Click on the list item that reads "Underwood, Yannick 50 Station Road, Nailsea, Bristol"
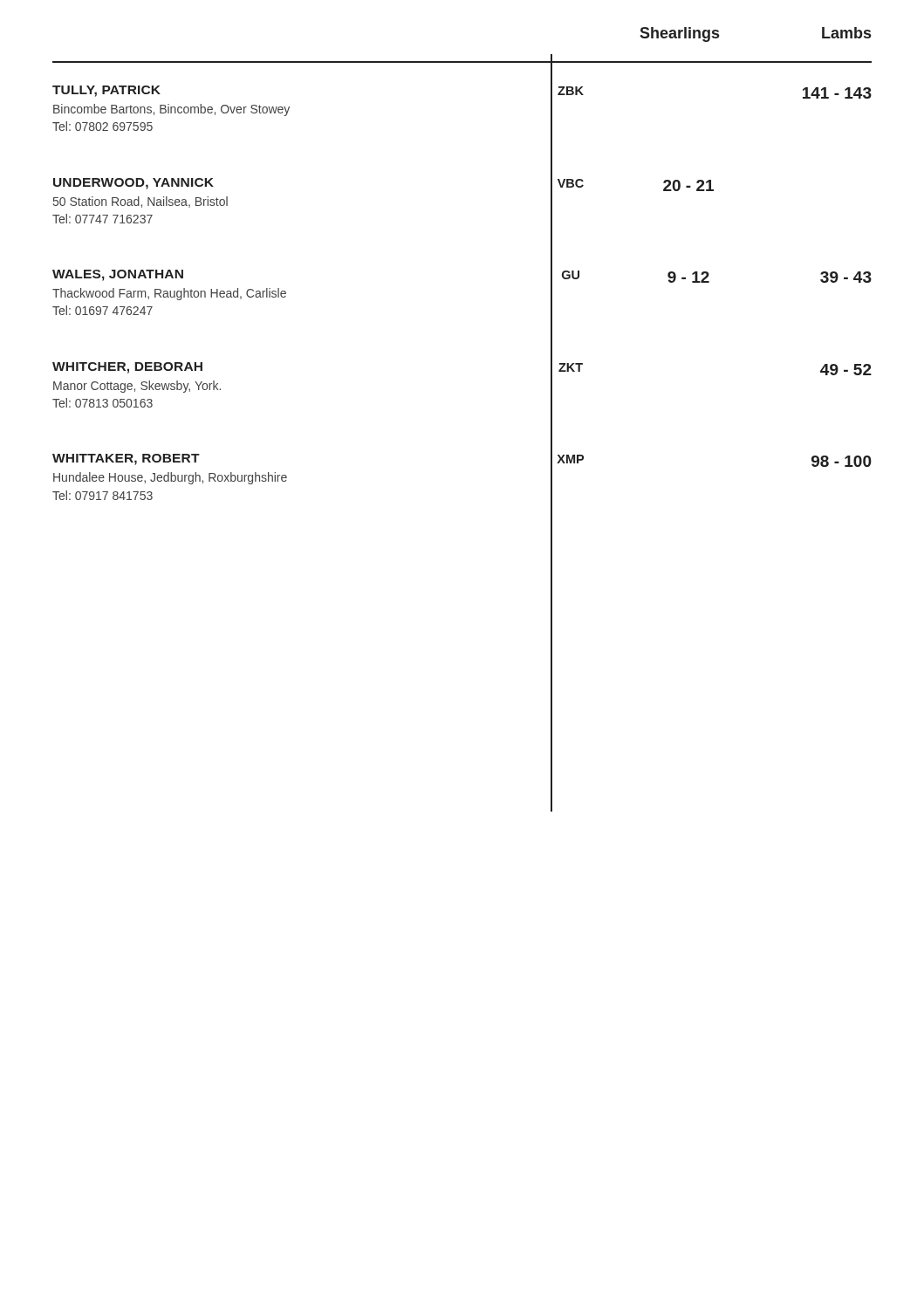The height and width of the screenshot is (1309, 924). 121,201
